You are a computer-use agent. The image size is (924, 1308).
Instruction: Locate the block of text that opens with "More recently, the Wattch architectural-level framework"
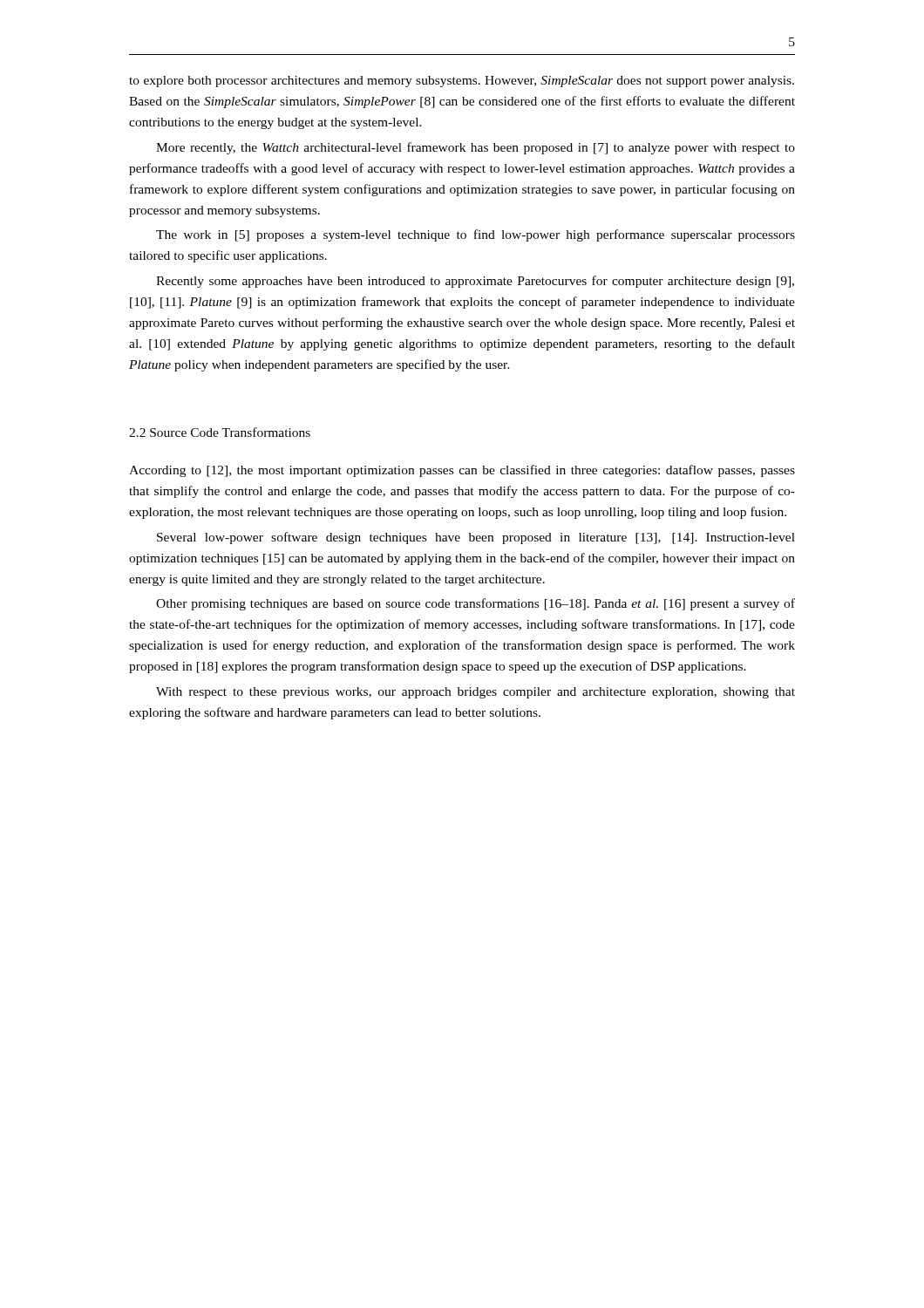[x=462, y=179]
